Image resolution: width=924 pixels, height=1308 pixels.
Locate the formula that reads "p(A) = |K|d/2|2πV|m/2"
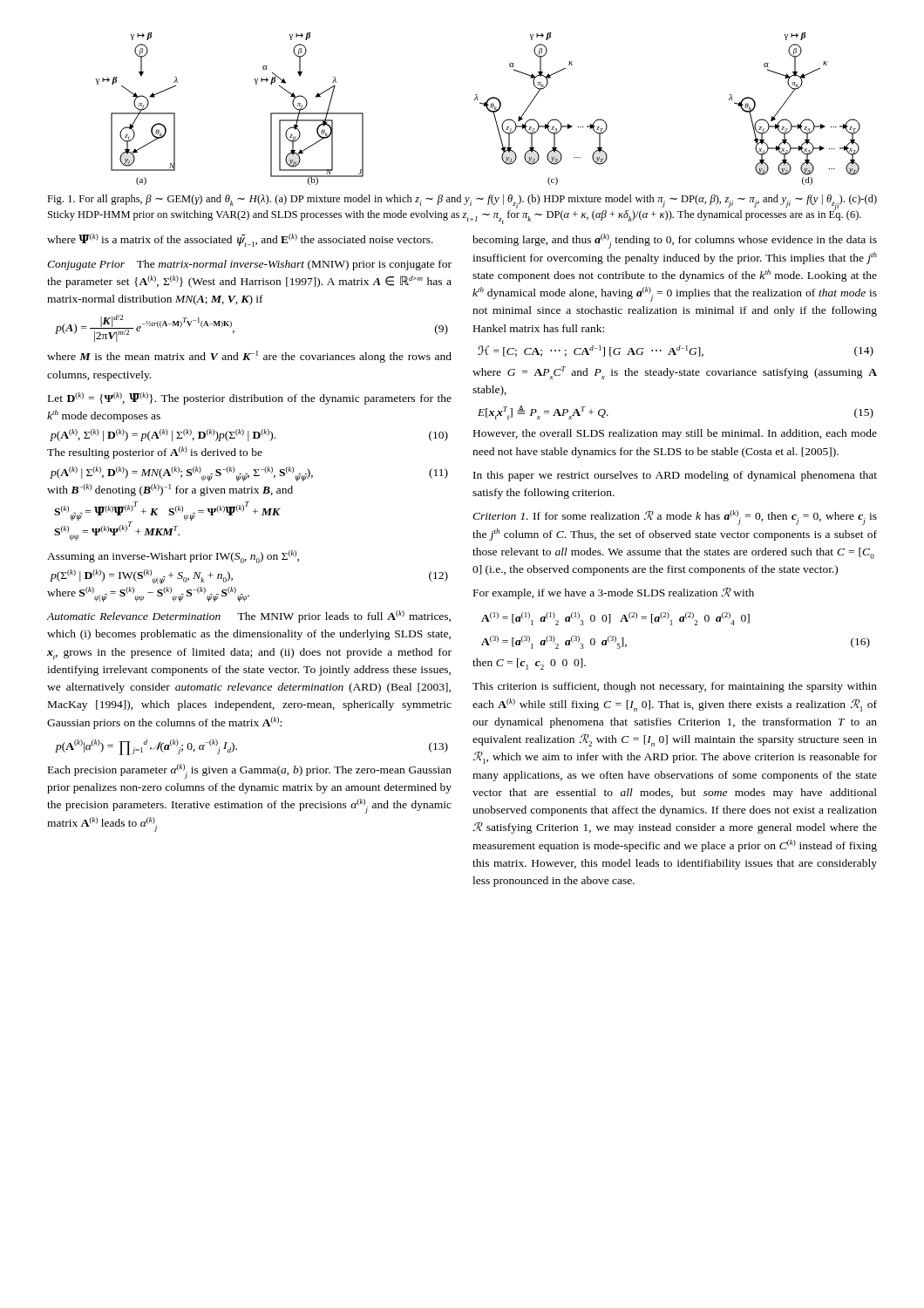coord(111,328)
